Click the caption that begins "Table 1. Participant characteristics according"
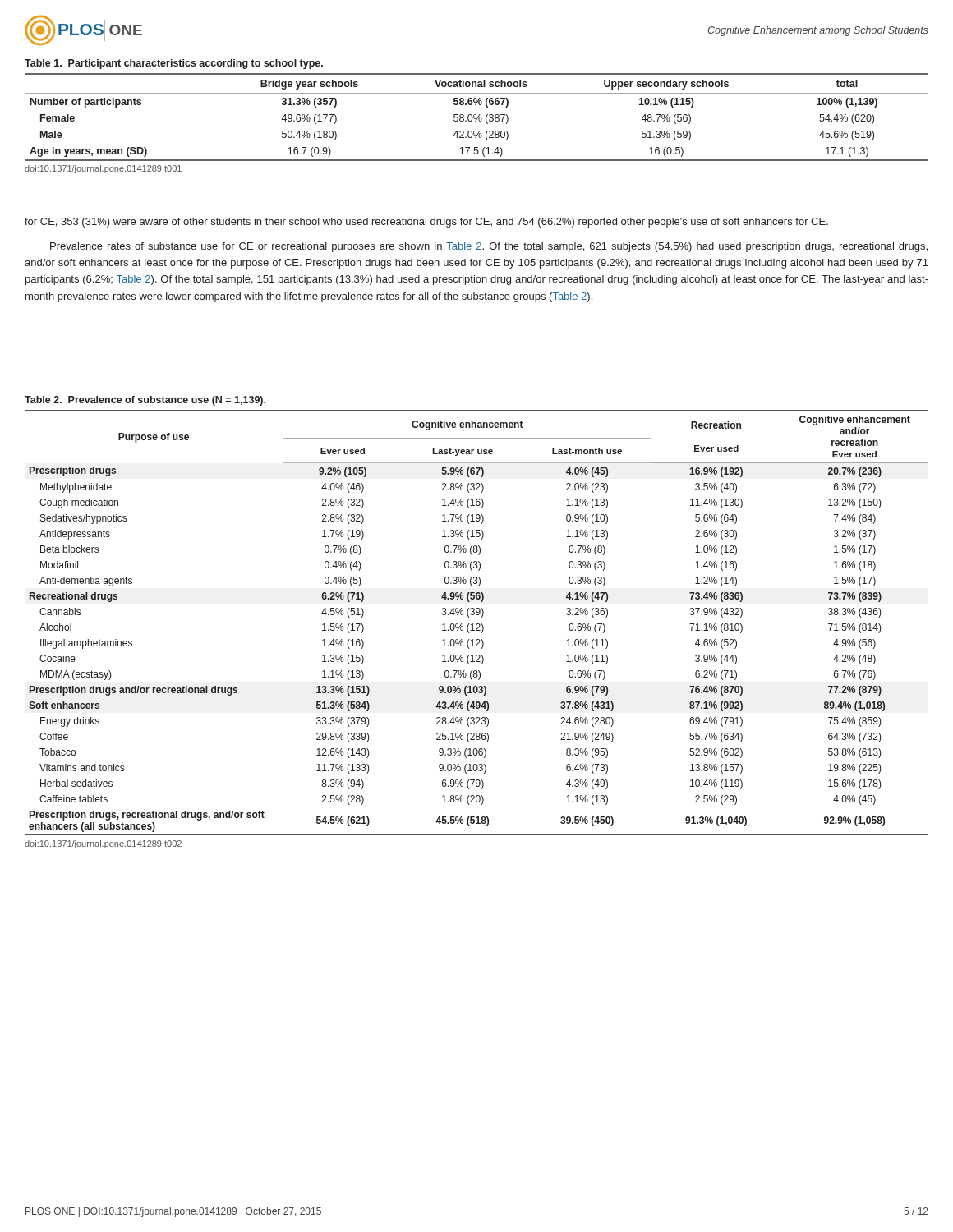The height and width of the screenshot is (1232, 953). coord(174,63)
